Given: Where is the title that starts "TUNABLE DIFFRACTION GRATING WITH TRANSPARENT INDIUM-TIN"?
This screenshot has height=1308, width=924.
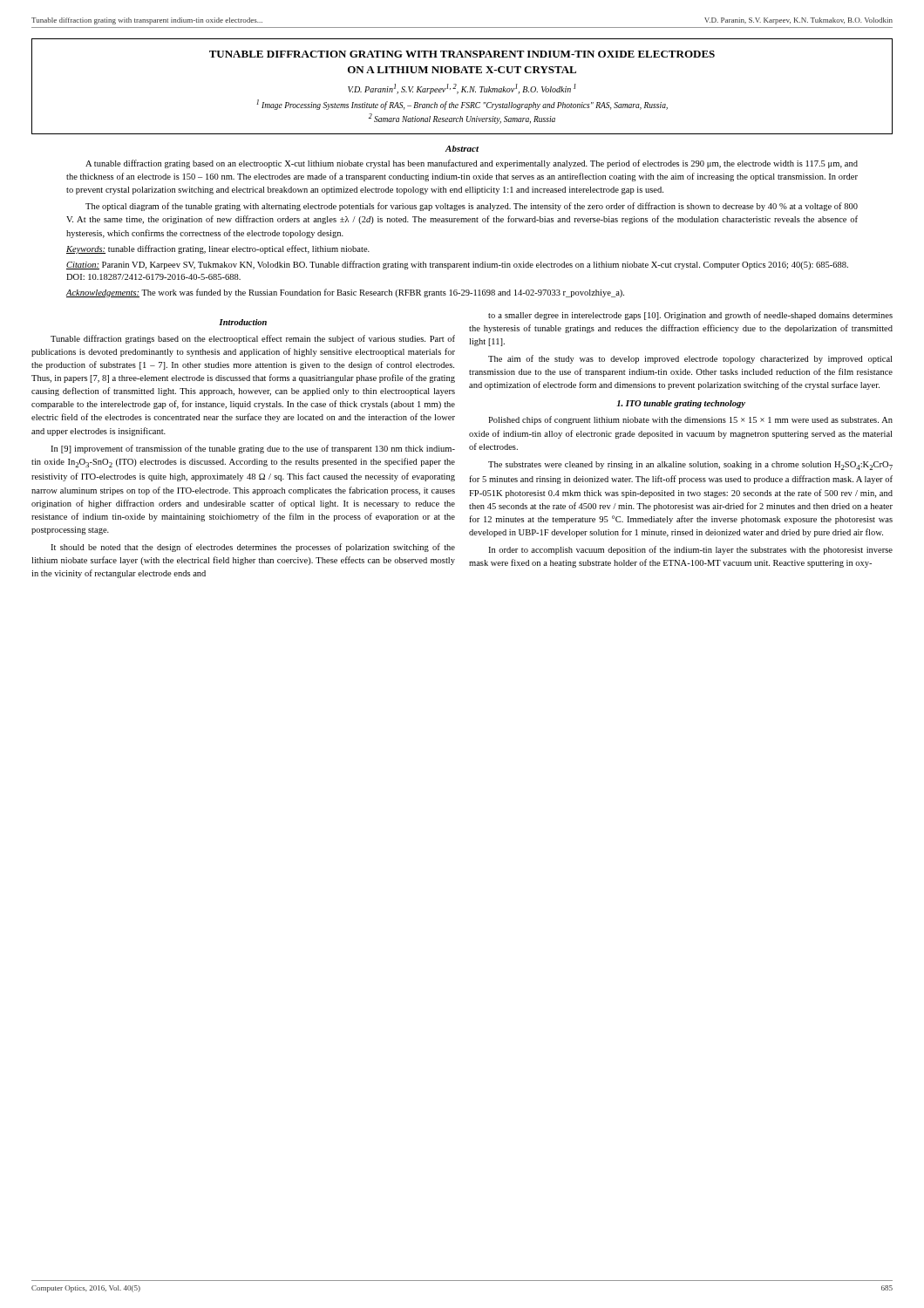Looking at the screenshot, I should tap(462, 86).
